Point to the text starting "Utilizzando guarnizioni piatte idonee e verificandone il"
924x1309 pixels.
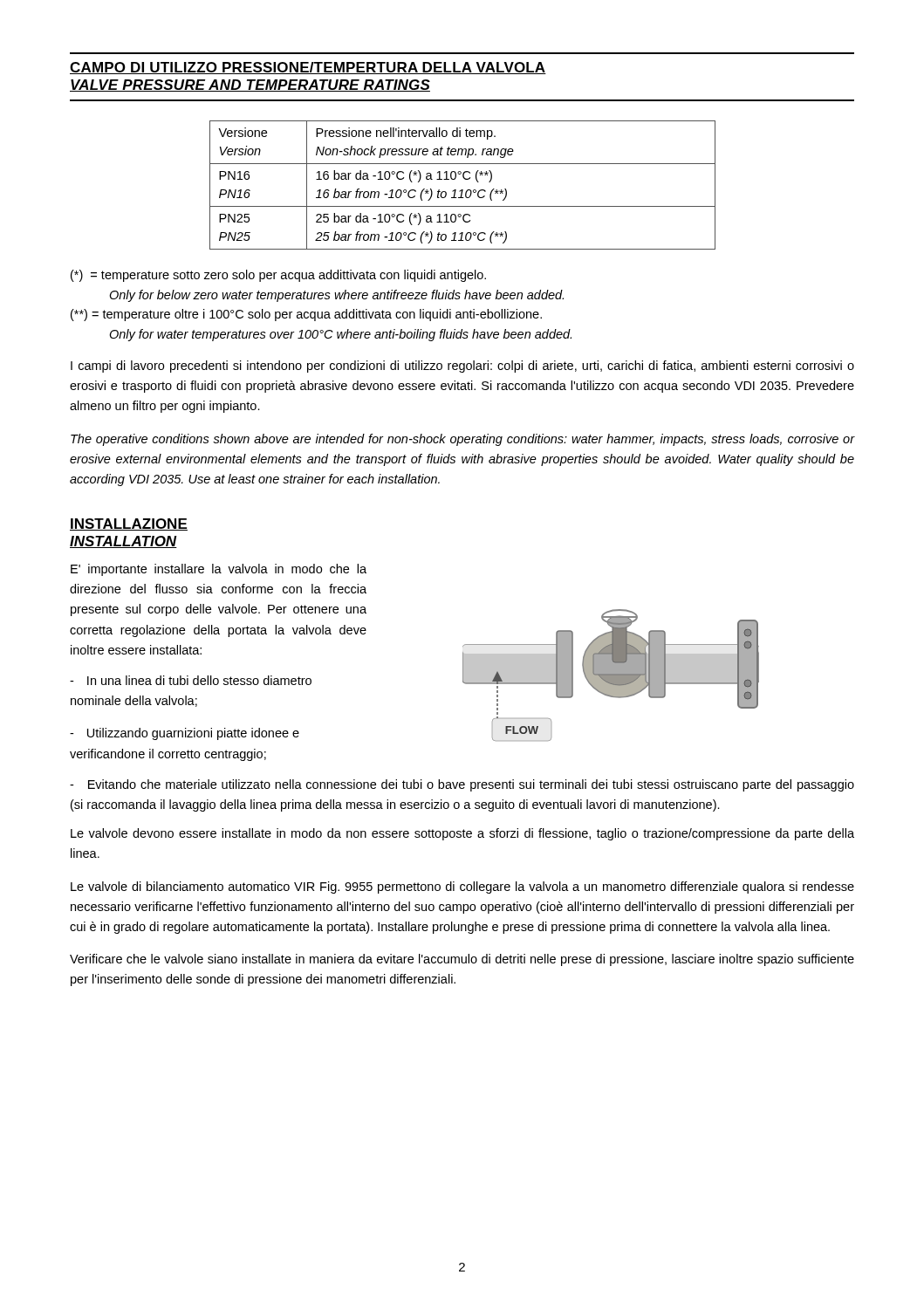pyautogui.click(x=185, y=744)
